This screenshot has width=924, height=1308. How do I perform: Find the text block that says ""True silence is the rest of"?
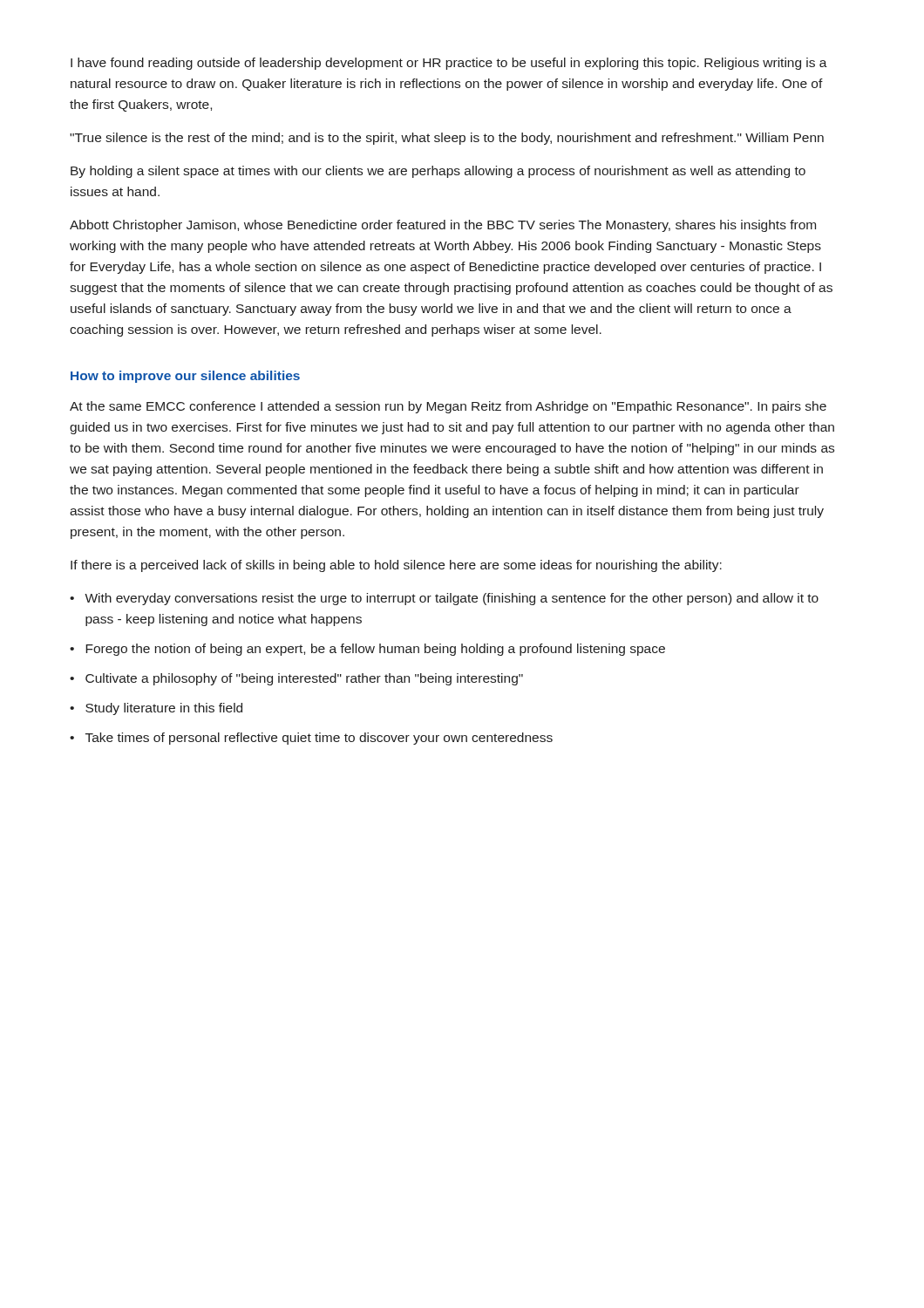[447, 137]
